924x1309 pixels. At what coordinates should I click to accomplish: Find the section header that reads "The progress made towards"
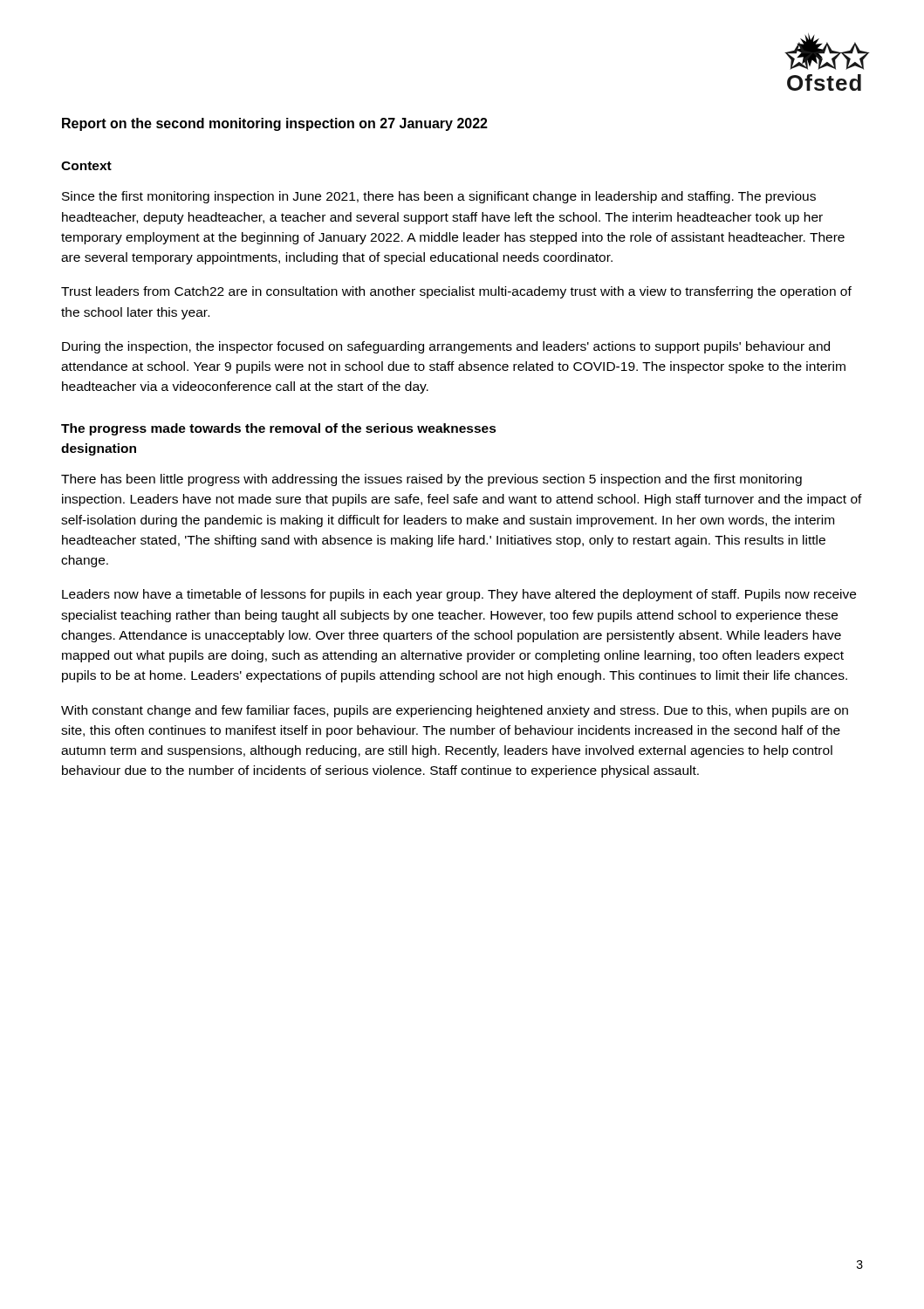[279, 438]
